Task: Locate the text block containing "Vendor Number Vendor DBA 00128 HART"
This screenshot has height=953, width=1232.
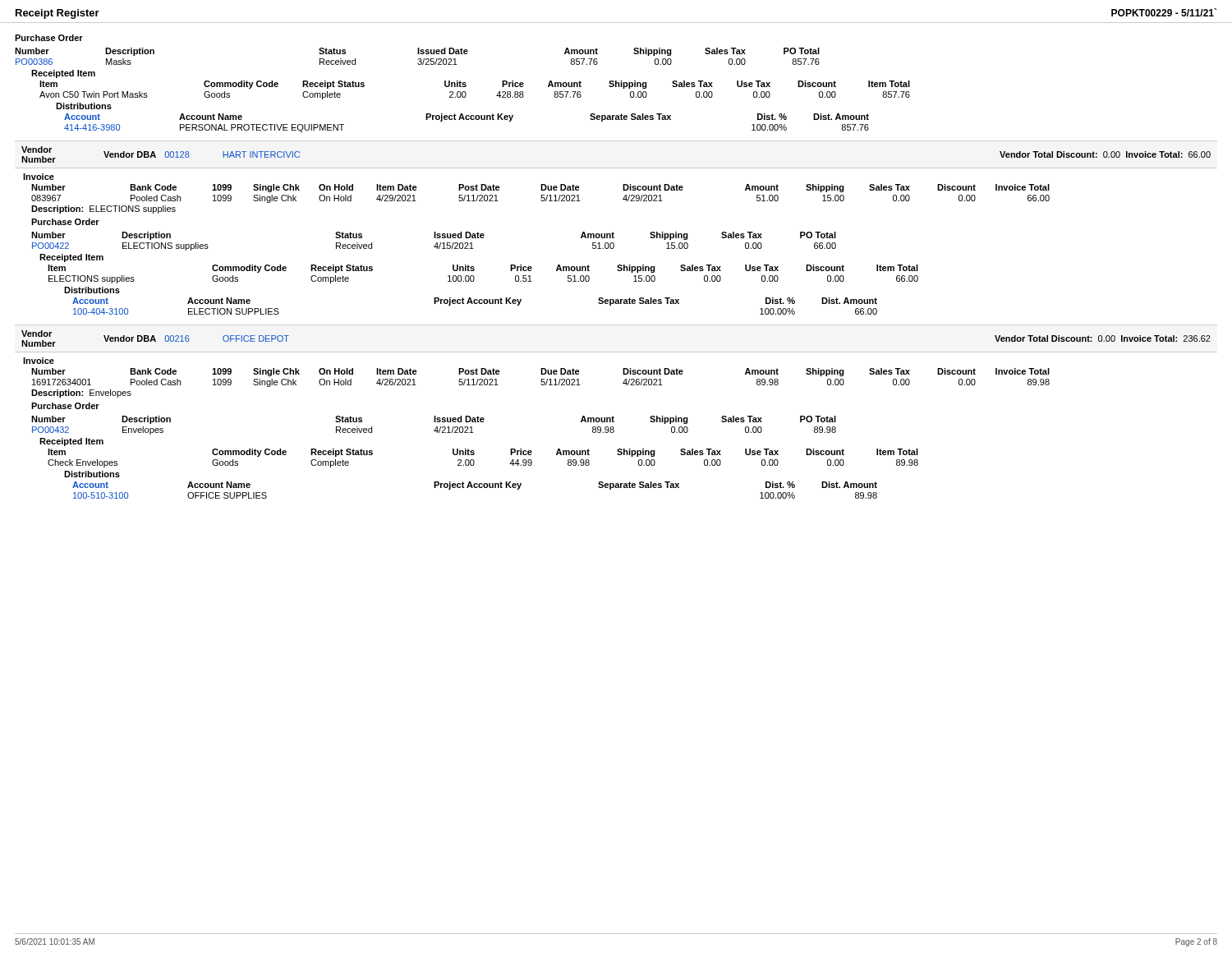Action: tap(37, 152)
